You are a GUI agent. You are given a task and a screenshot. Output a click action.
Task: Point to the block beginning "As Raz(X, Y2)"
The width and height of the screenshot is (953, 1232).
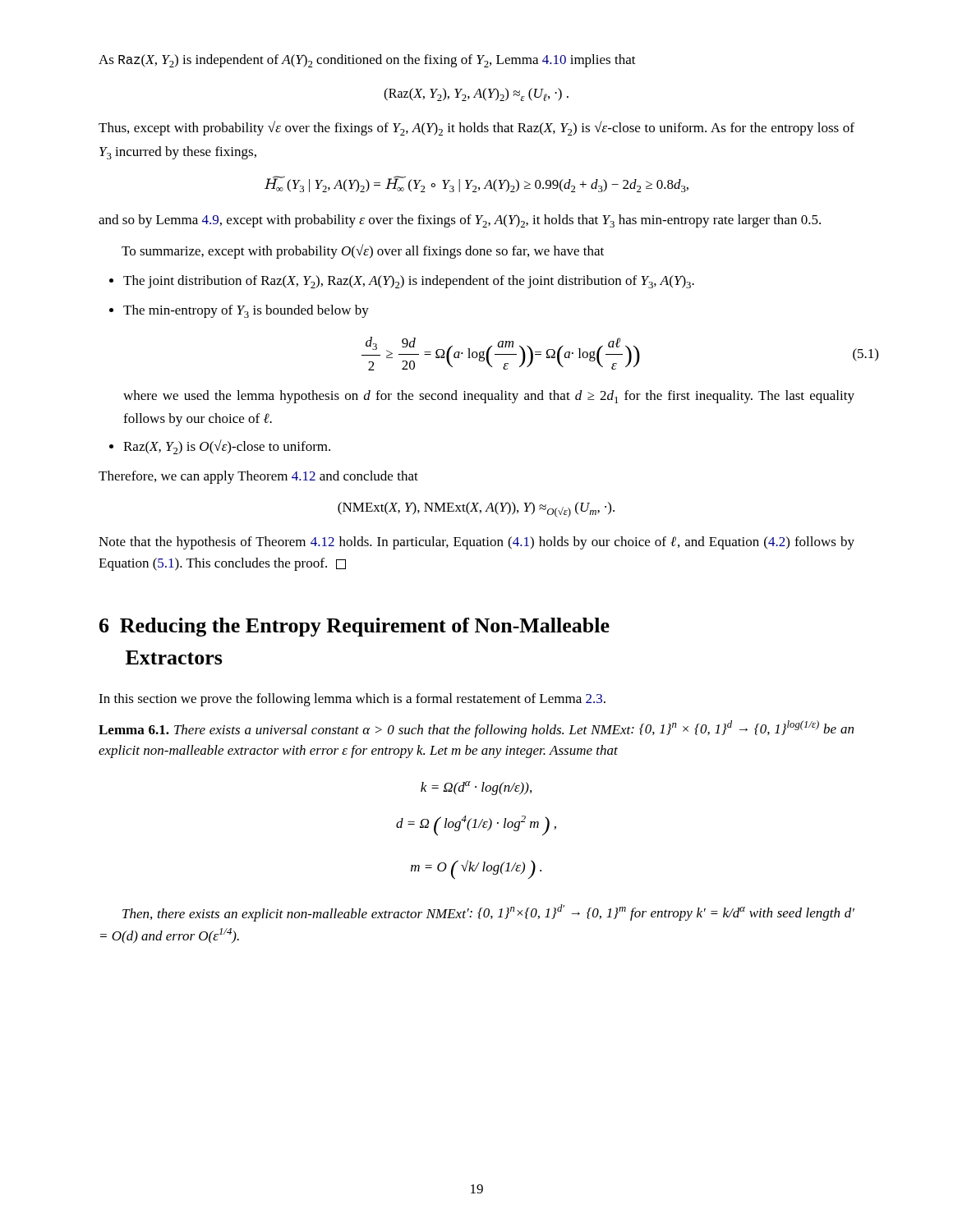coord(476,61)
